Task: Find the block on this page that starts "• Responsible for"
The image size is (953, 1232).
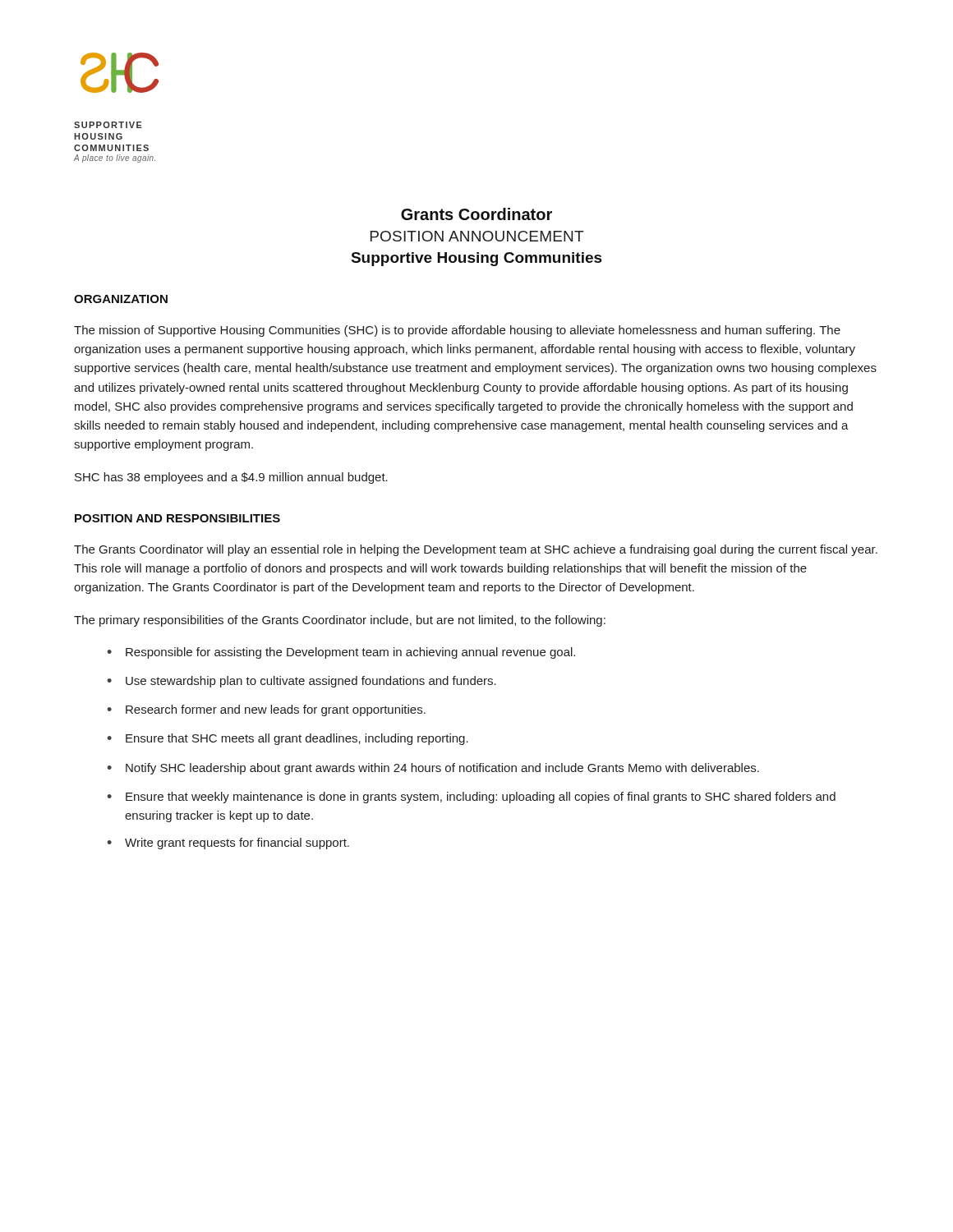Action: (x=493, y=652)
